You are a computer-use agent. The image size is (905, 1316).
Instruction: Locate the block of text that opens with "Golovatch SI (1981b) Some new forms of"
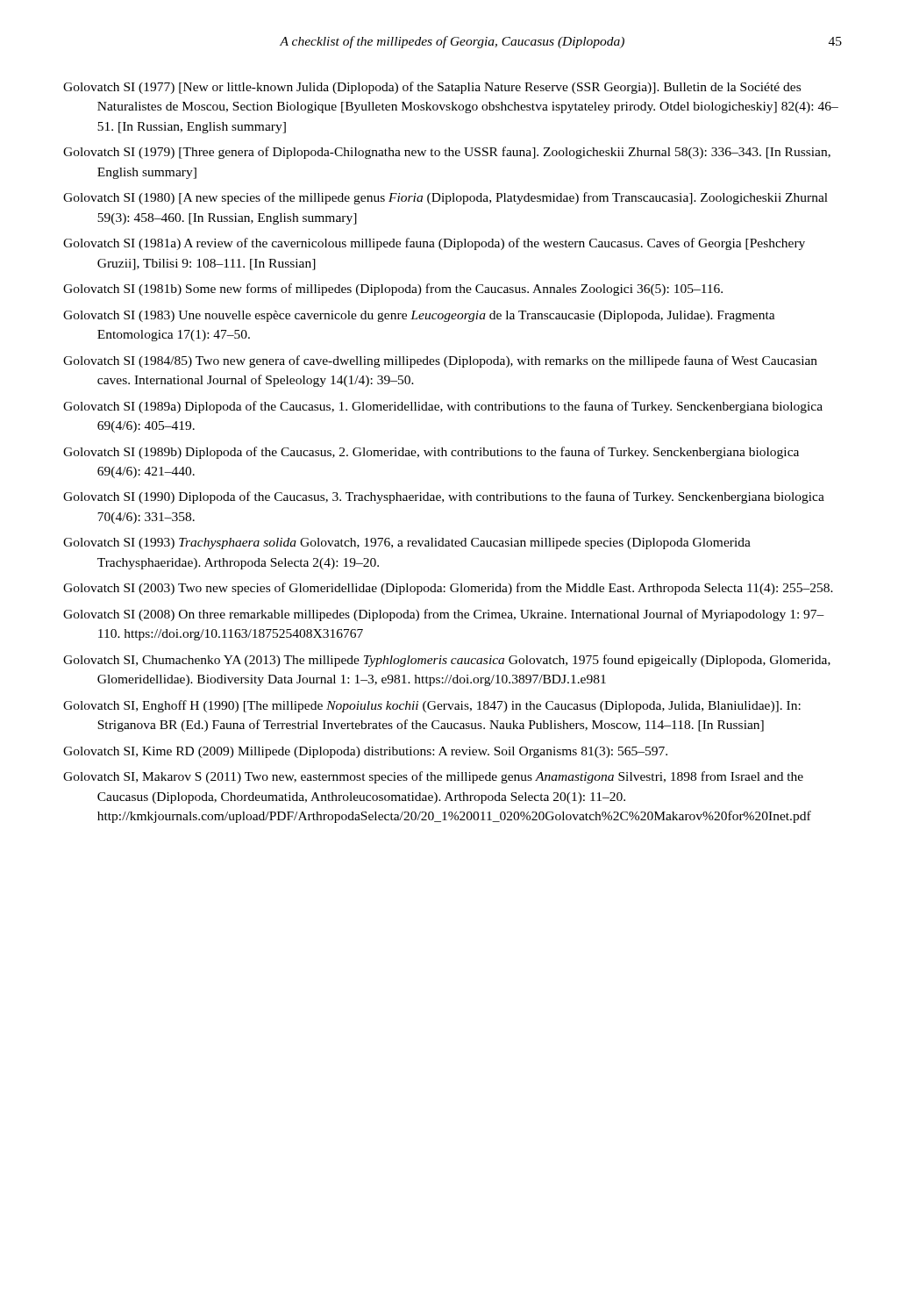coord(393,288)
